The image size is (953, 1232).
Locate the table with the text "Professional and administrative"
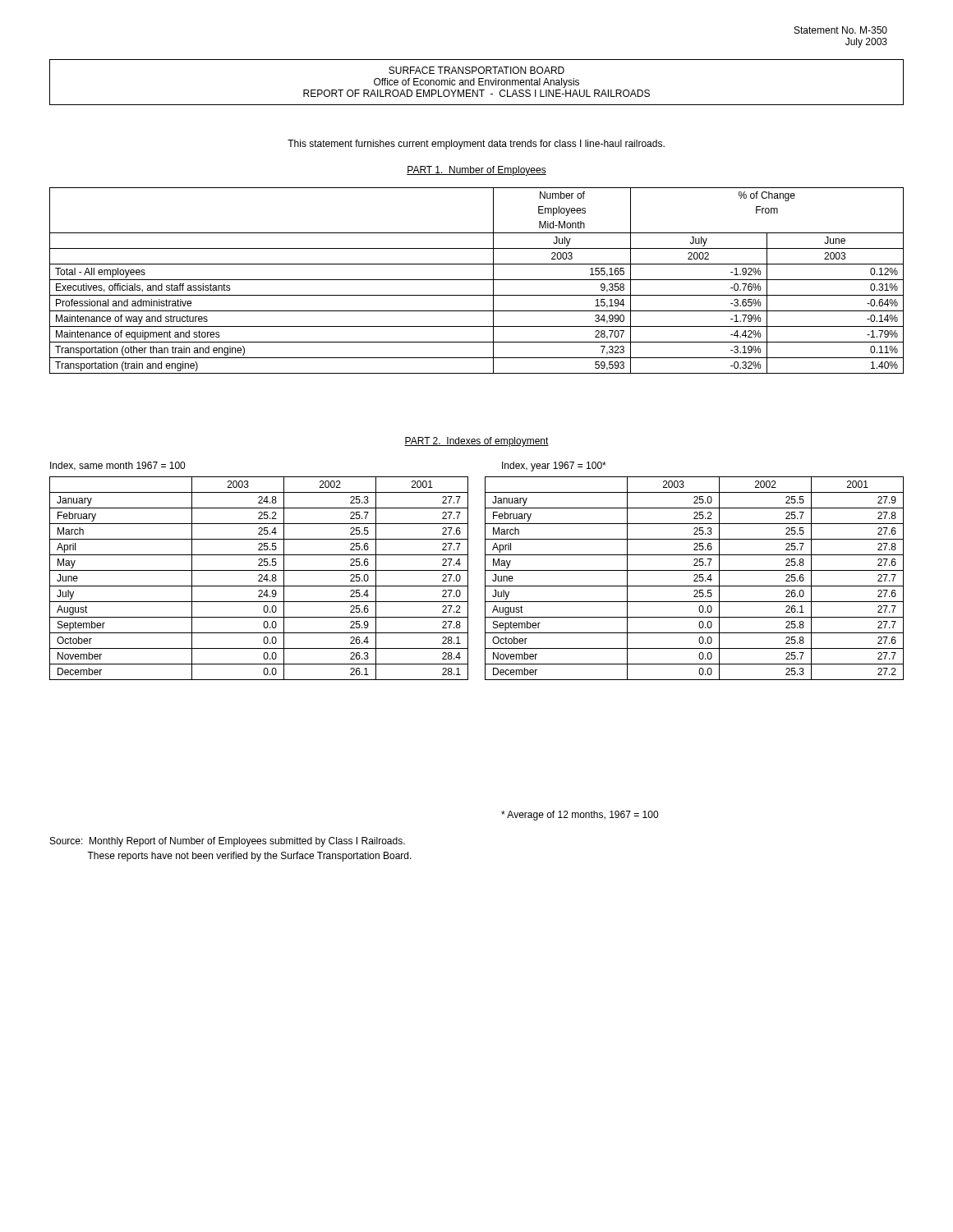tap(476, 280)
